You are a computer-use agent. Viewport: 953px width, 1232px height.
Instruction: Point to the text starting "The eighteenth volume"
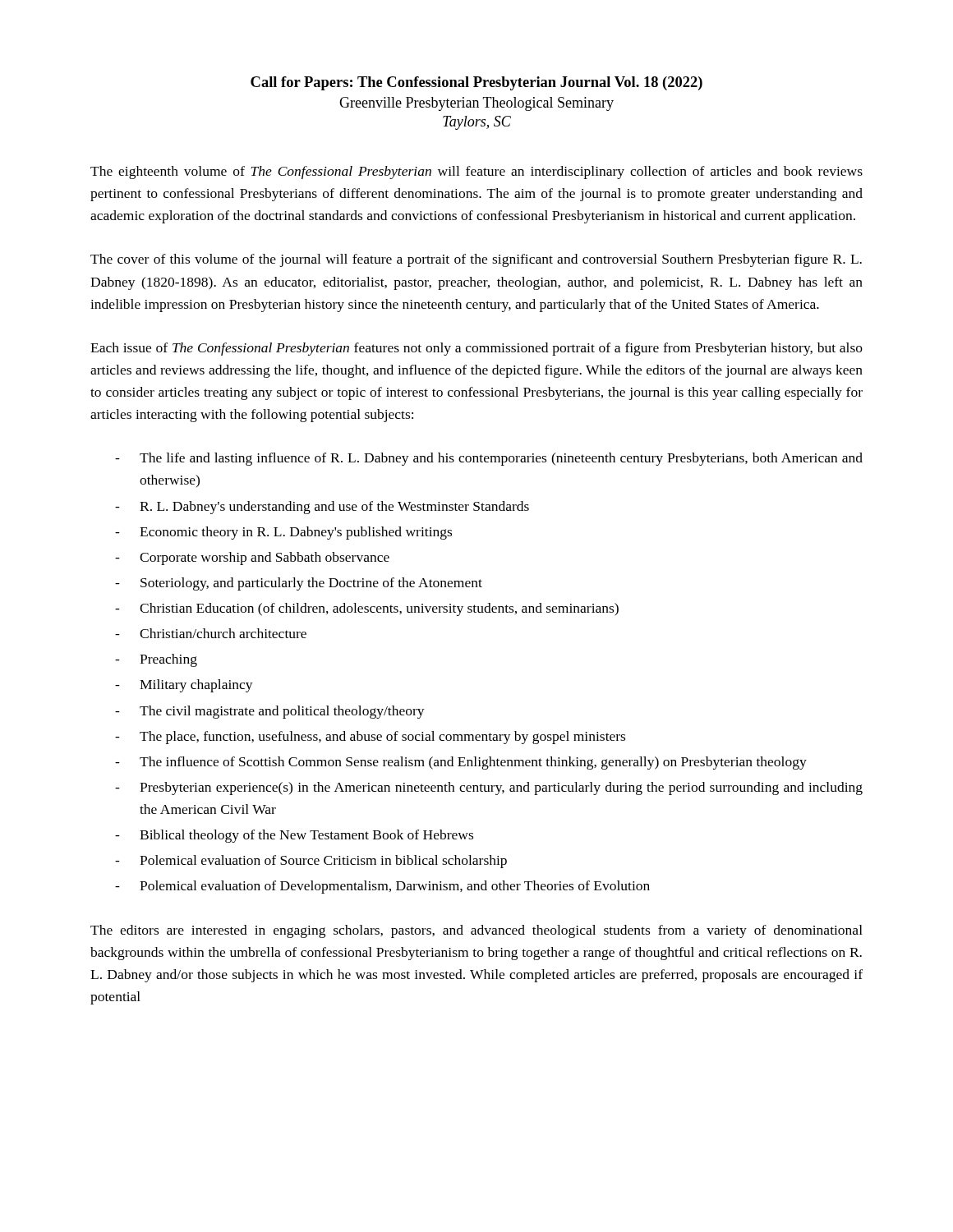click(x=476, y=193)
